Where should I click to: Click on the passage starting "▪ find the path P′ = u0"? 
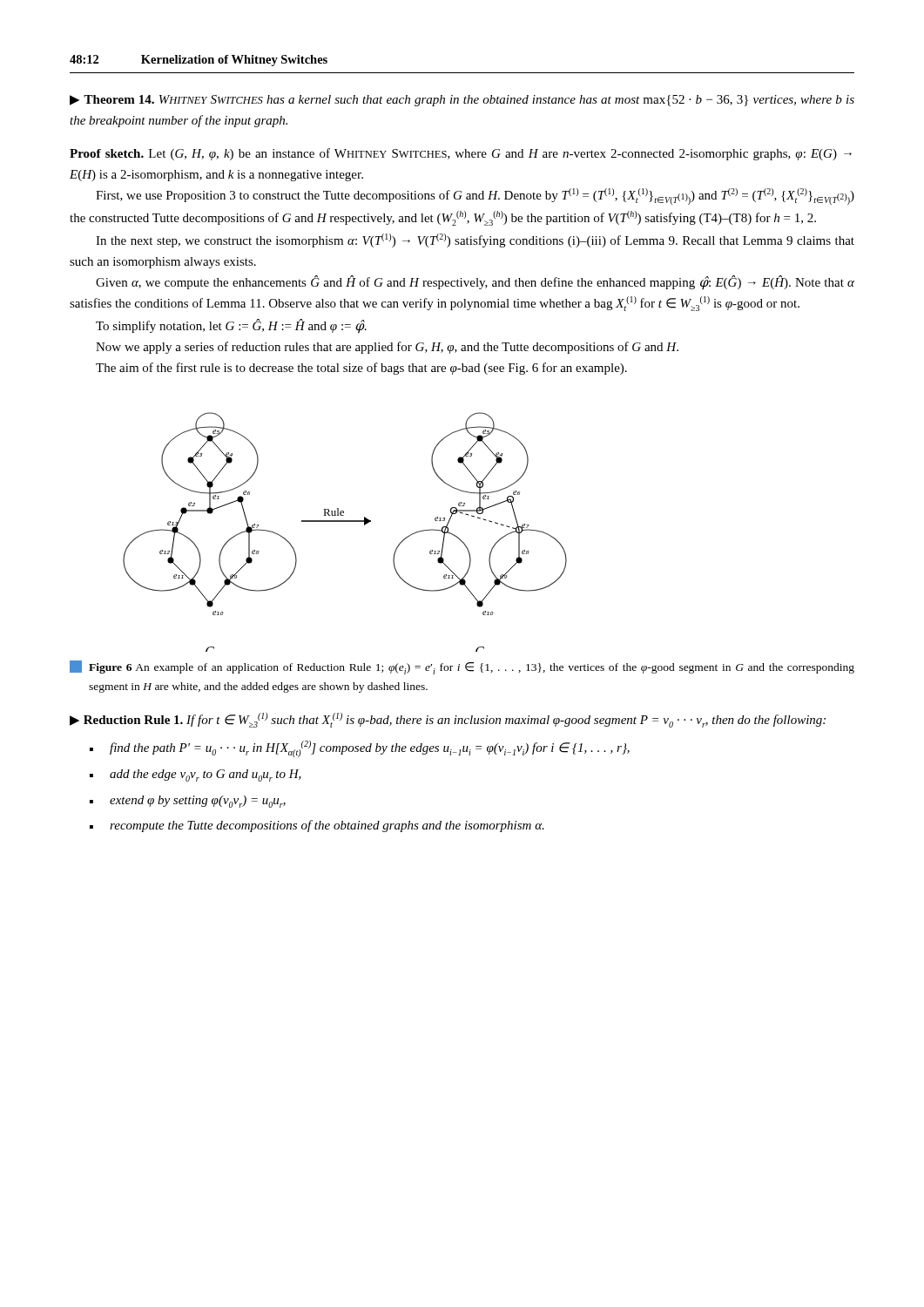coord(472,749)
